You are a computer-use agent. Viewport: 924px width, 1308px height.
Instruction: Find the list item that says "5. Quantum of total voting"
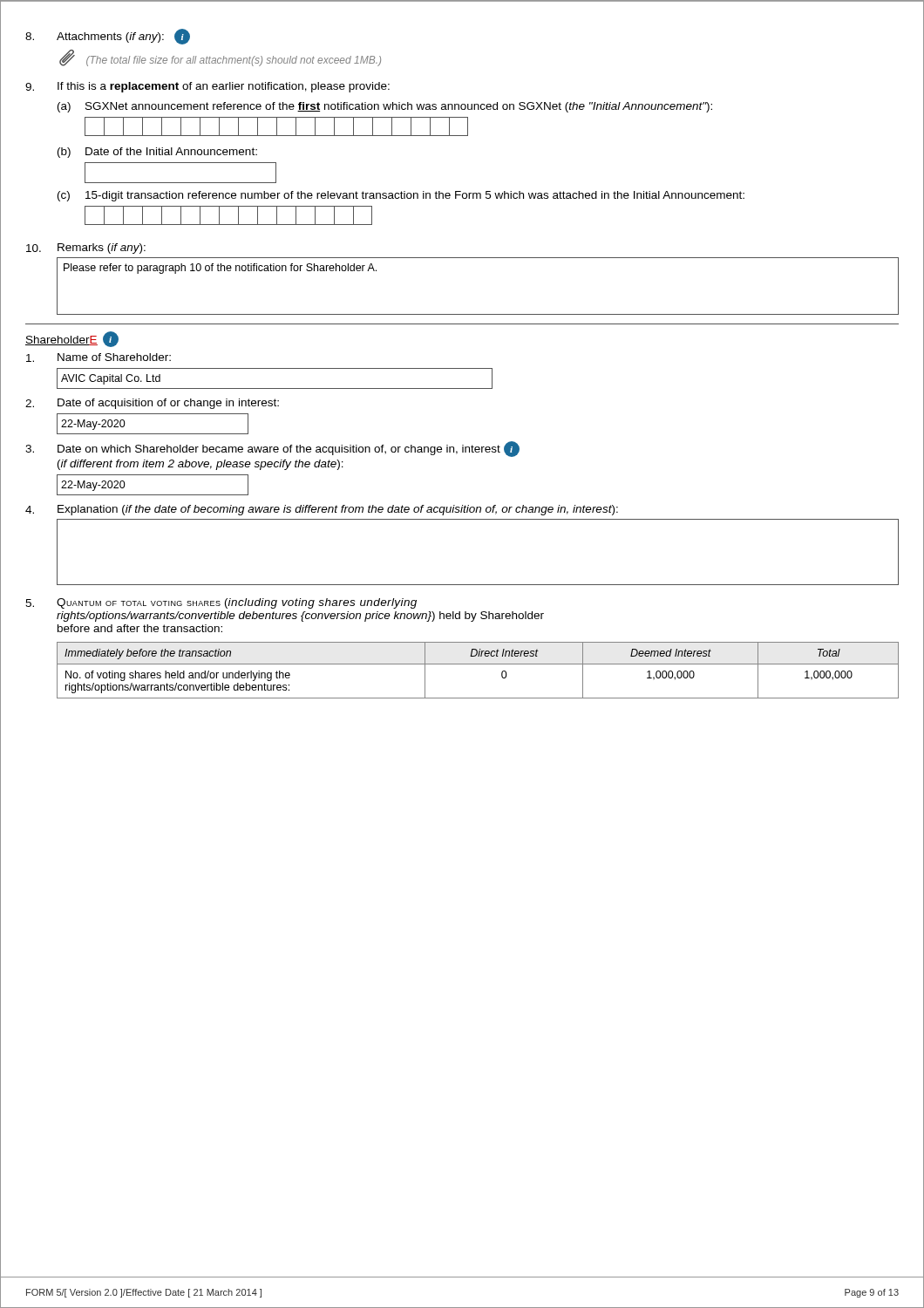pos(462,647)
